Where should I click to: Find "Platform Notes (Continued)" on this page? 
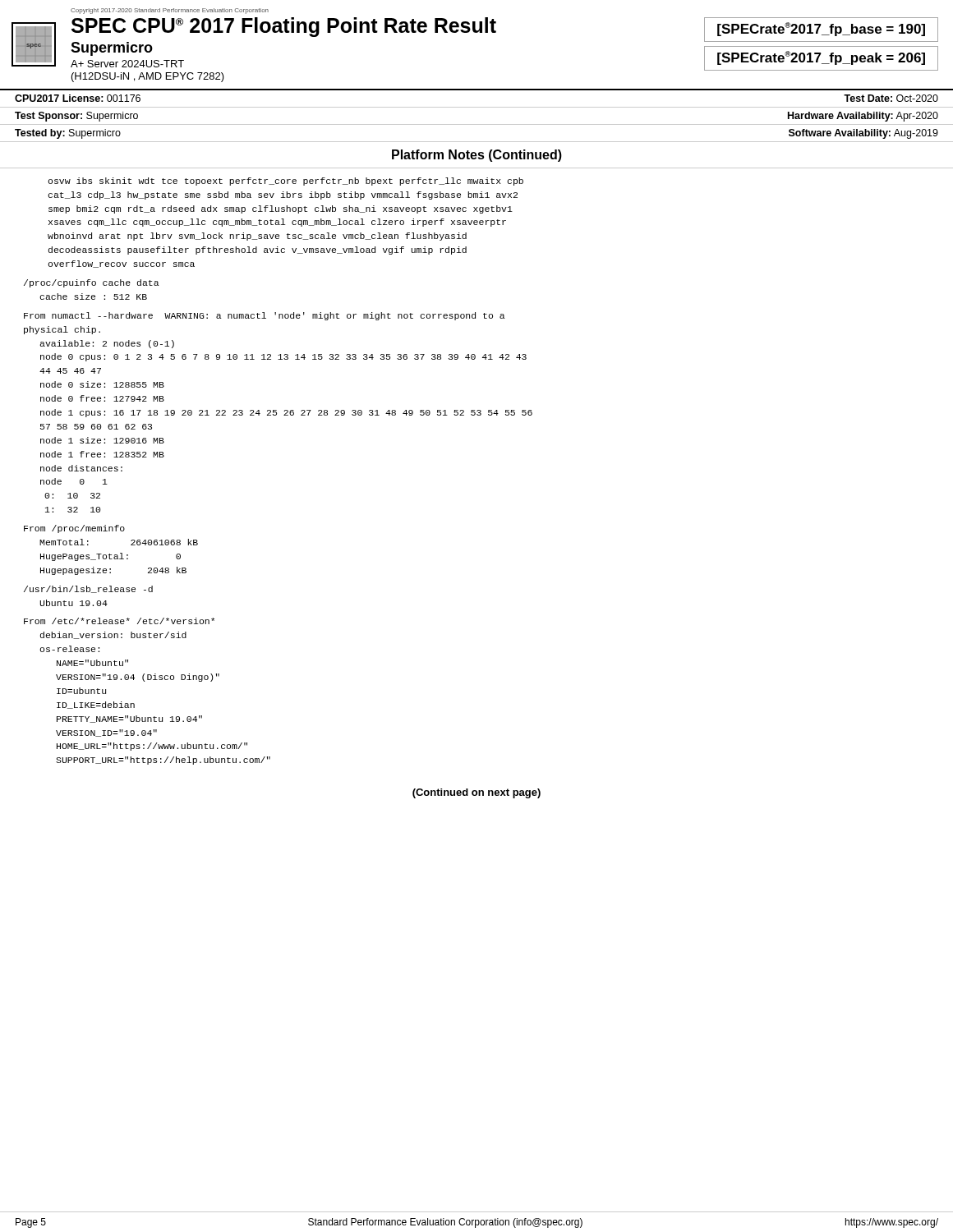point(476,155)
